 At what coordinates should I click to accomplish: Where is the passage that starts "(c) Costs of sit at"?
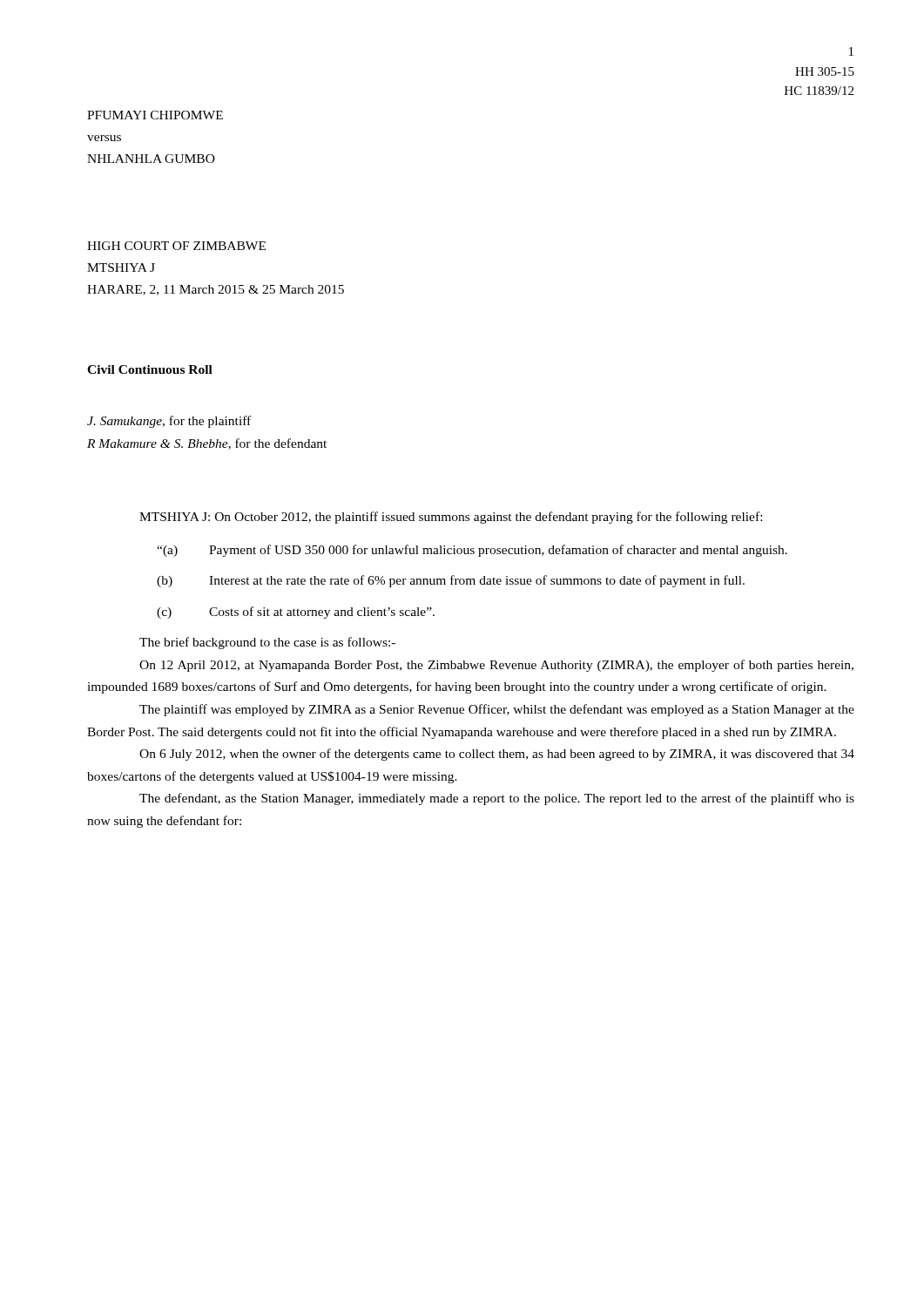point(296,613)
